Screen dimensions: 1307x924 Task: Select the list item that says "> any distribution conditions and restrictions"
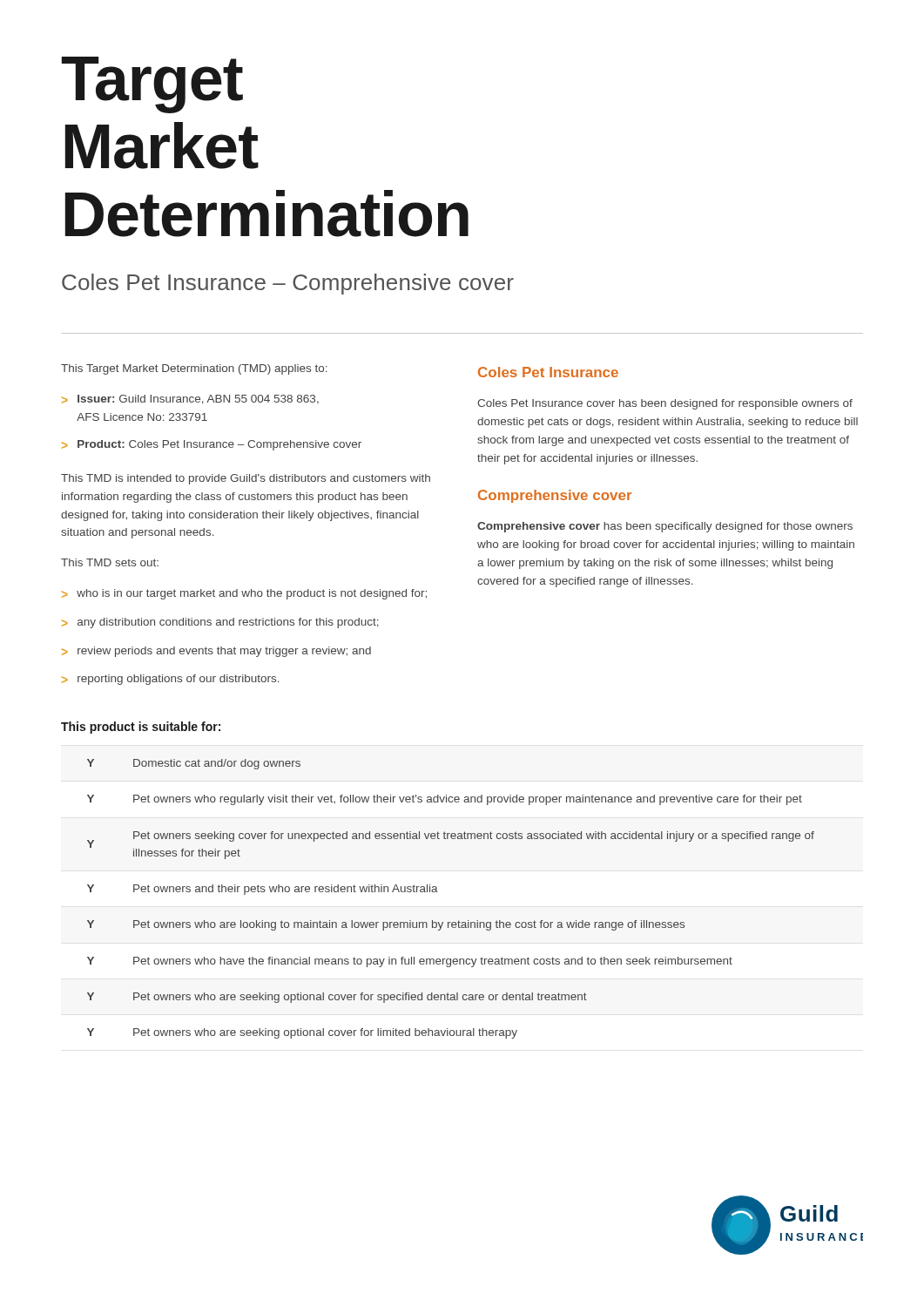[x=248, y=623]
